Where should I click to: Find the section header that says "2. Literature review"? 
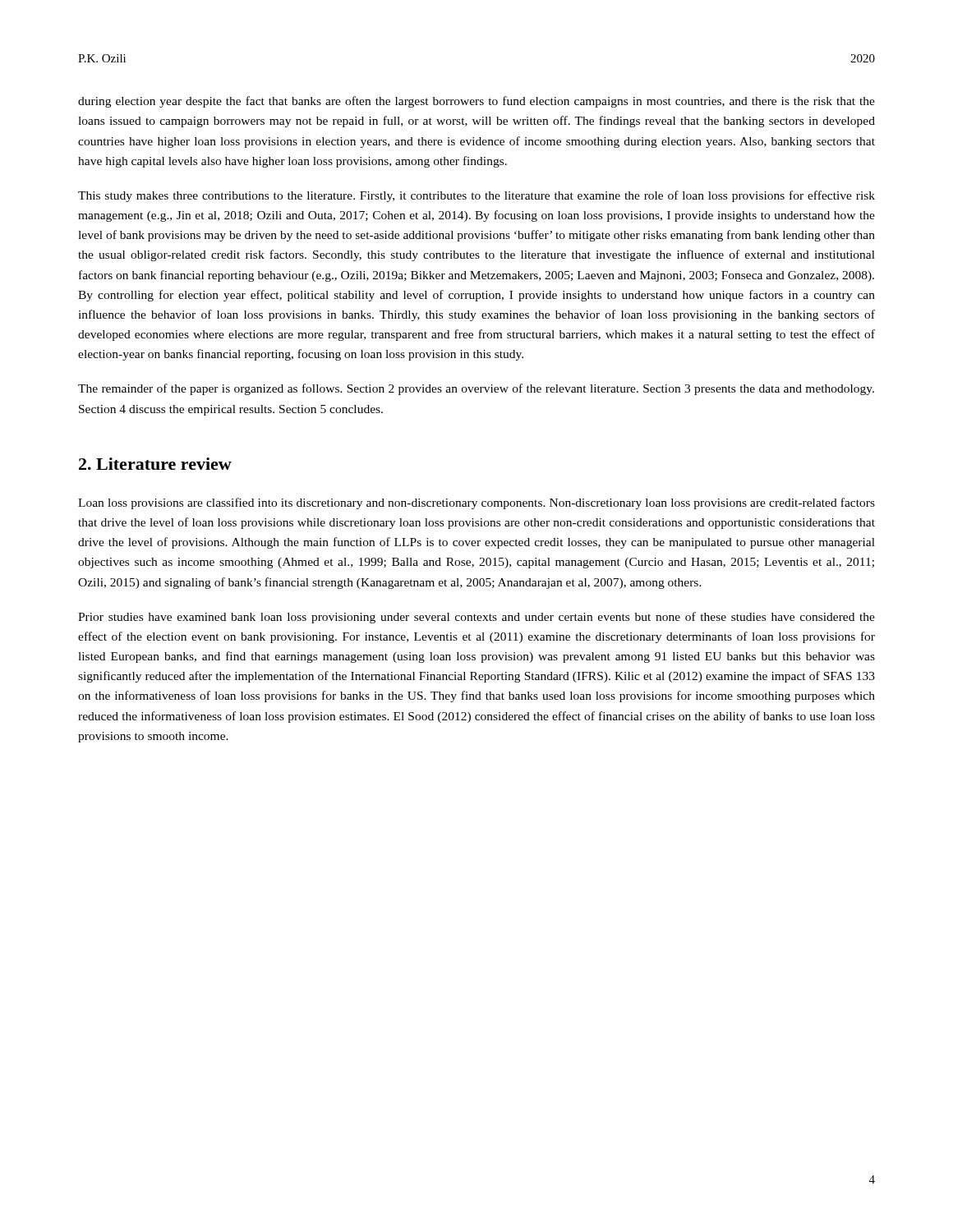[155, 464]
